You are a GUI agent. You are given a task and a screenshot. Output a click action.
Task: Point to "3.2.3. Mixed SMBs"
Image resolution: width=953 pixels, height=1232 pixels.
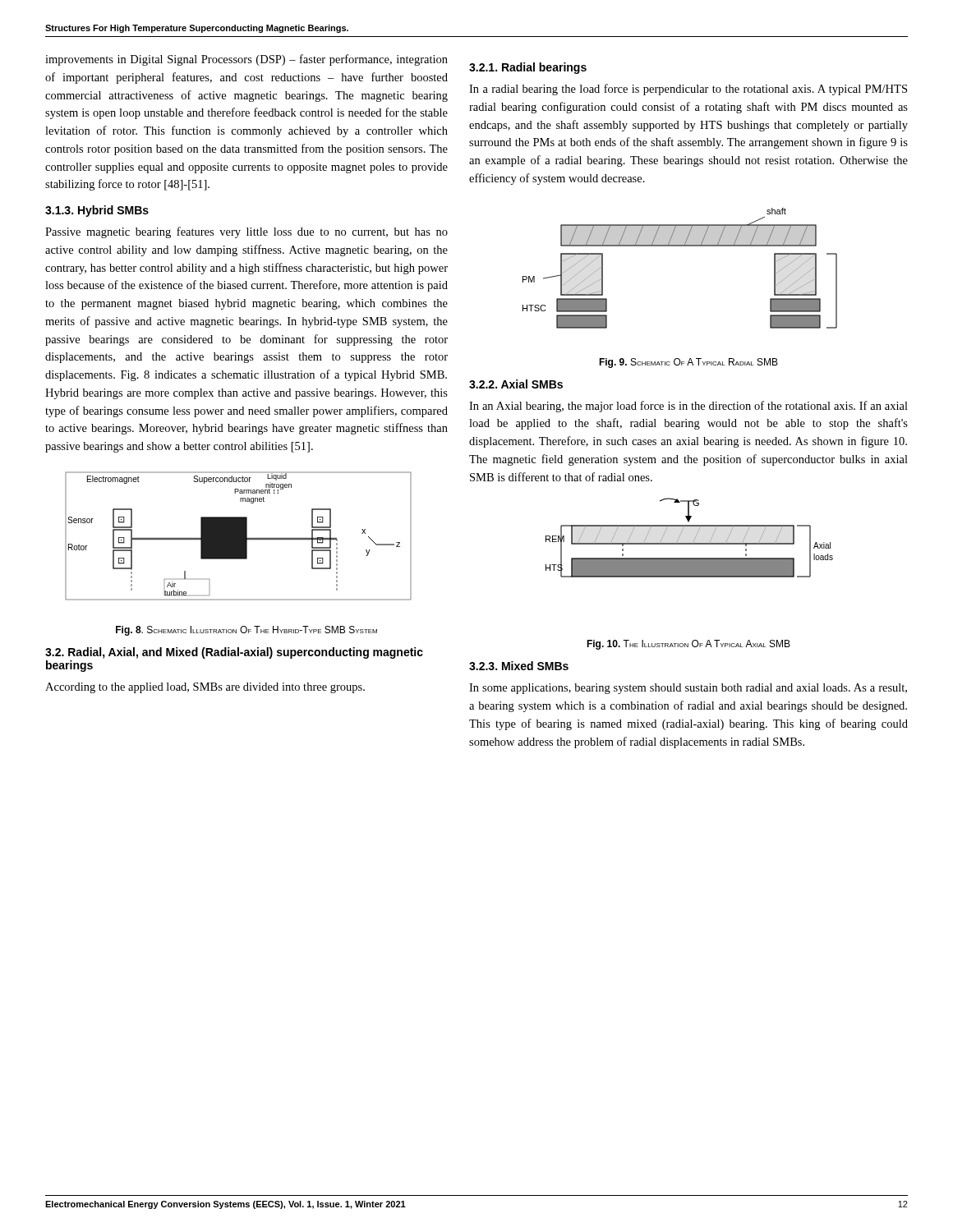[519, 666]
